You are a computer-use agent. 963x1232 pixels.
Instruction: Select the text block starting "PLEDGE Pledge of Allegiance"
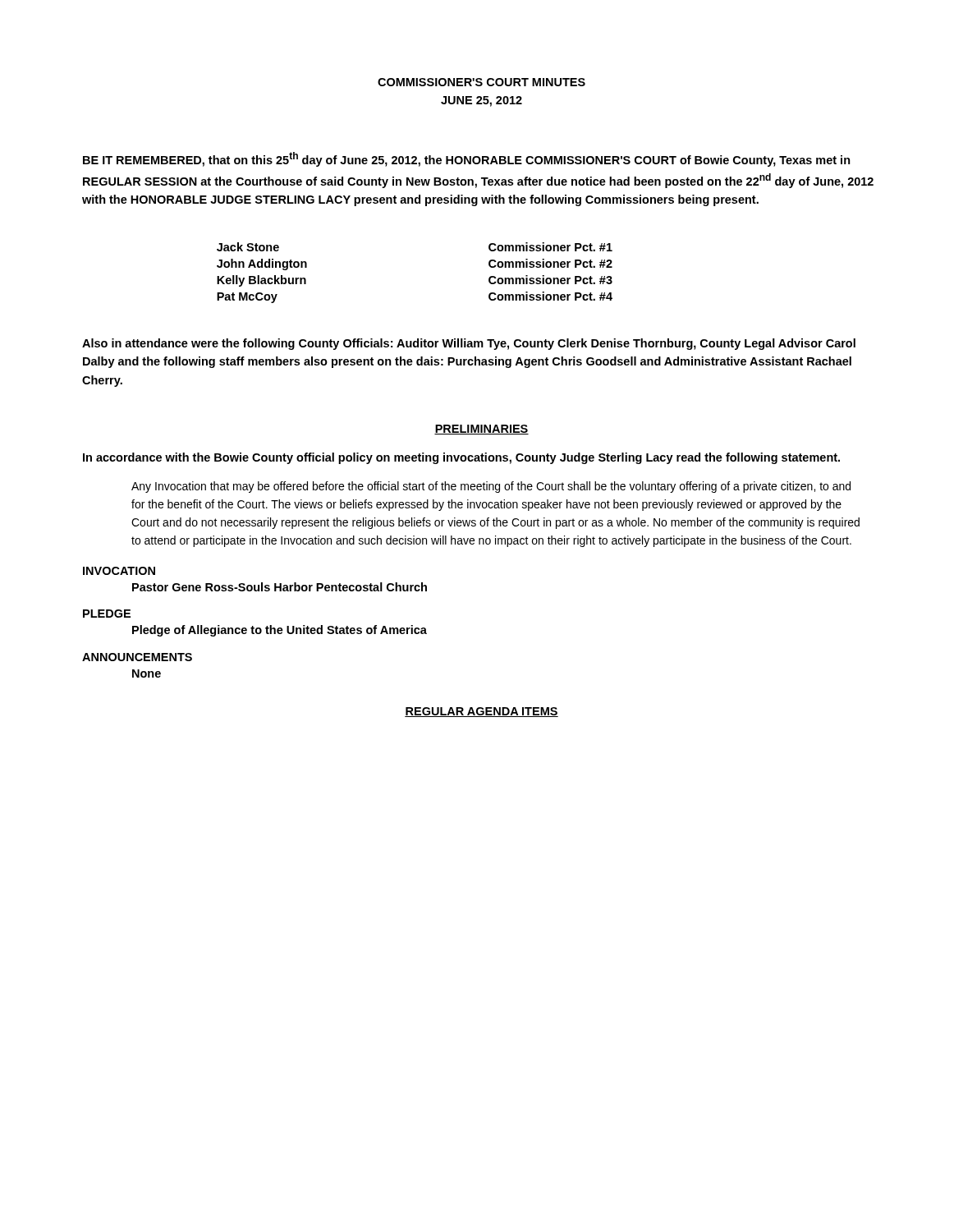[x=107, y=614]
